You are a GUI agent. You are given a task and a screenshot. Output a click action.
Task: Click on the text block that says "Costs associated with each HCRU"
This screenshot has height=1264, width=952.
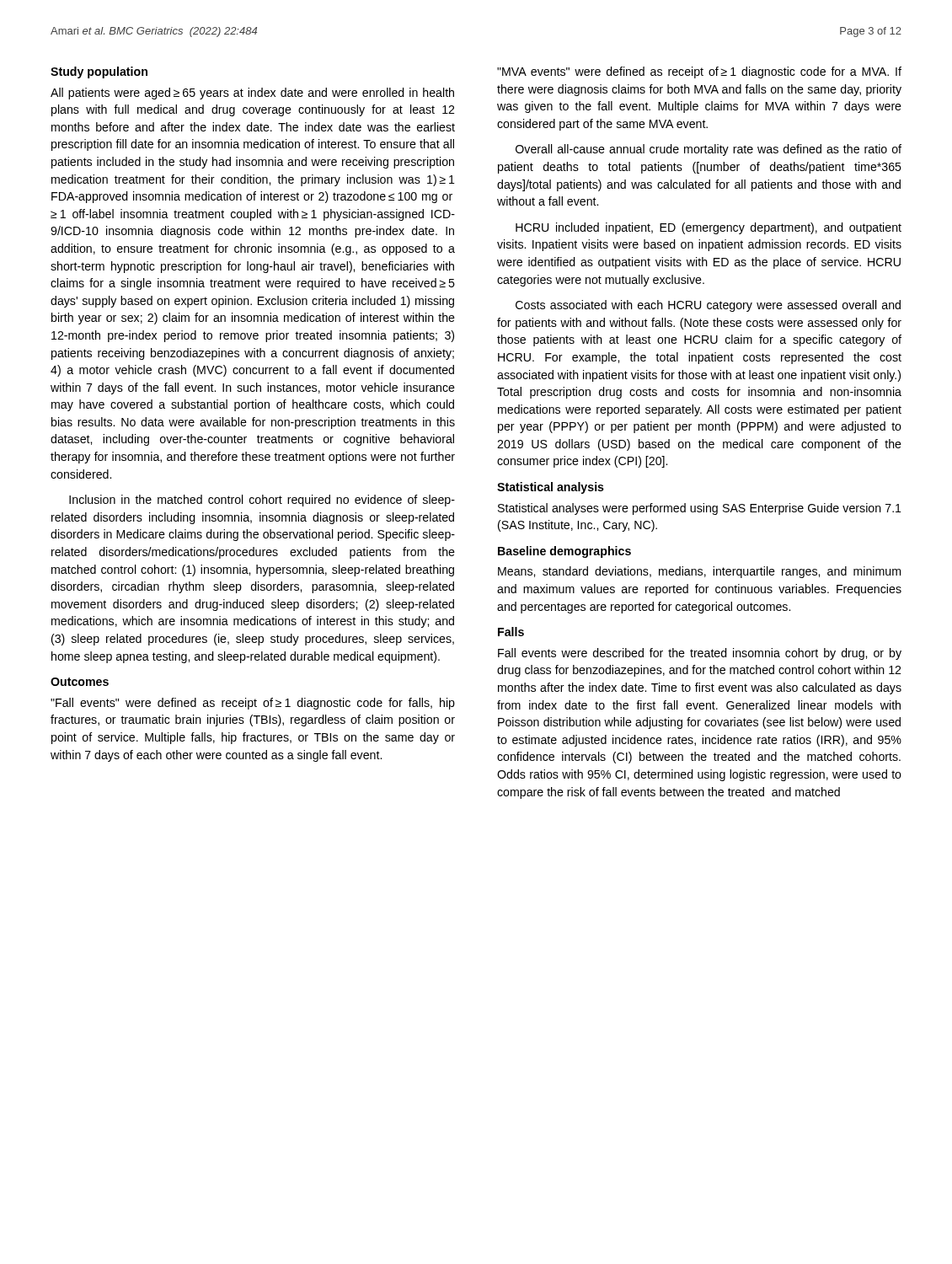click(x=699, y=383)
